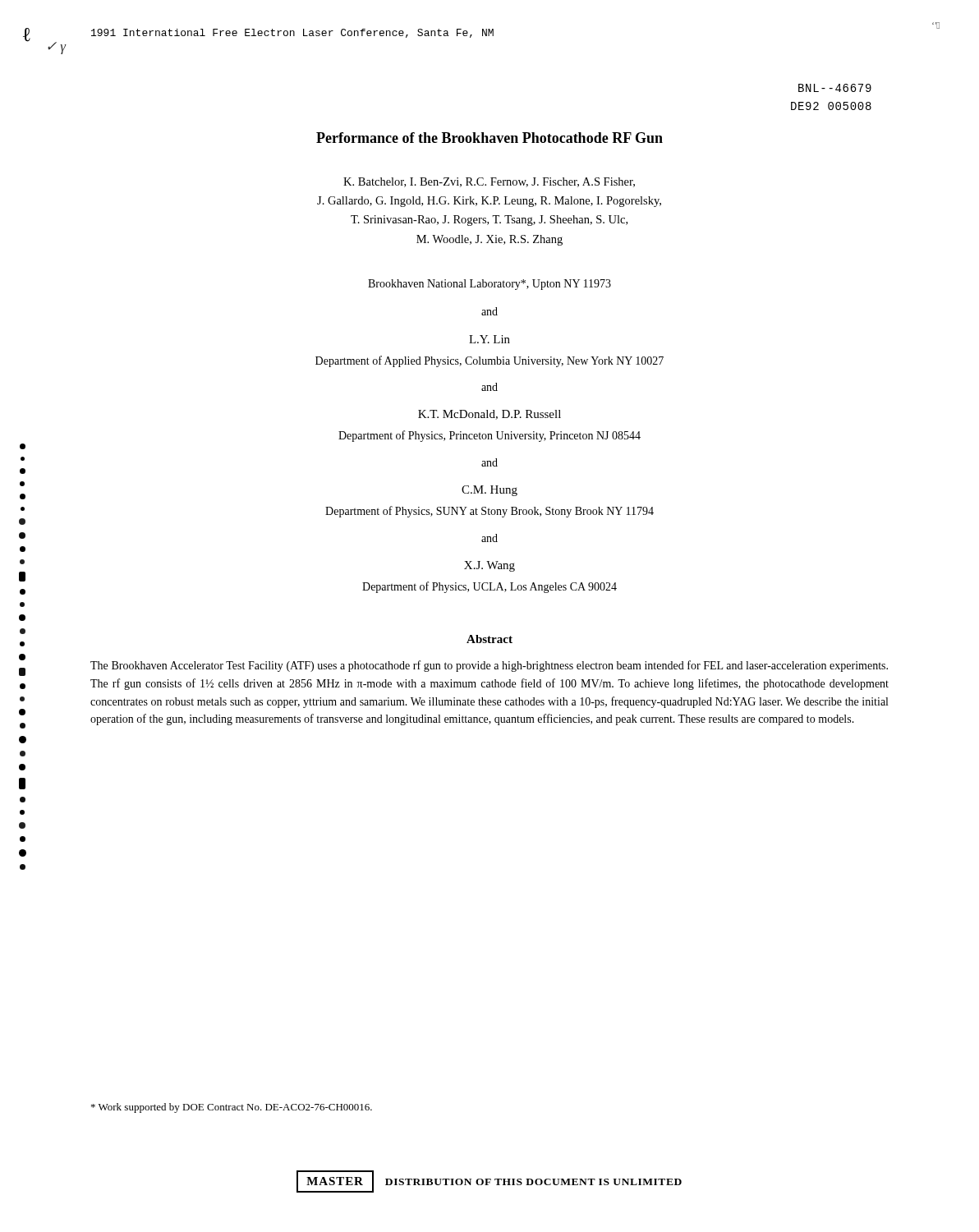979x1232 pixels.
Task: Select the text starting "K. Batchelor, I. Ben-Zvi,"
Action: (490, 210)
